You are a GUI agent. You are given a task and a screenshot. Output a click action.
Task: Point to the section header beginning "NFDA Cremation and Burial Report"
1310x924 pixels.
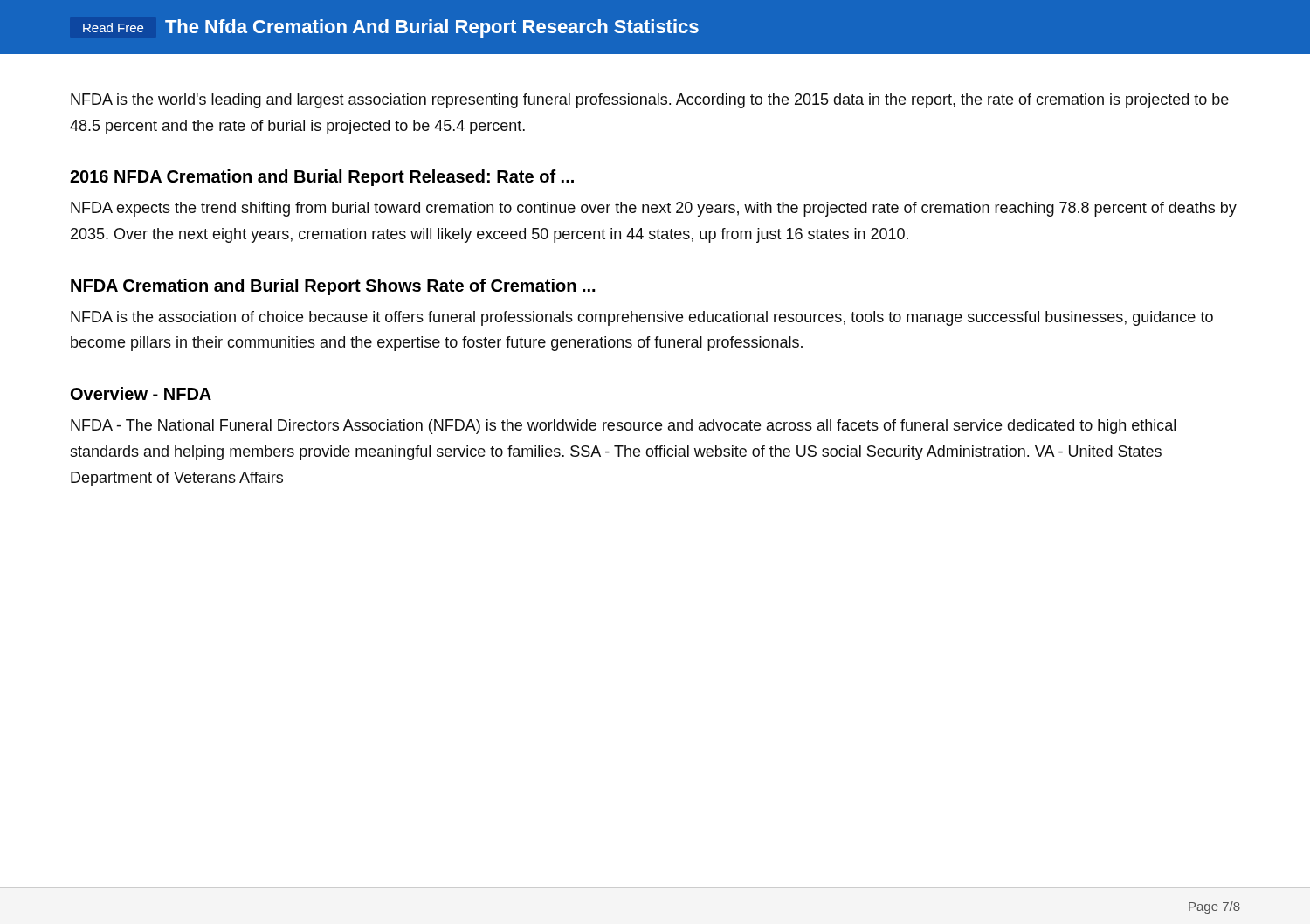coord(333,285)
